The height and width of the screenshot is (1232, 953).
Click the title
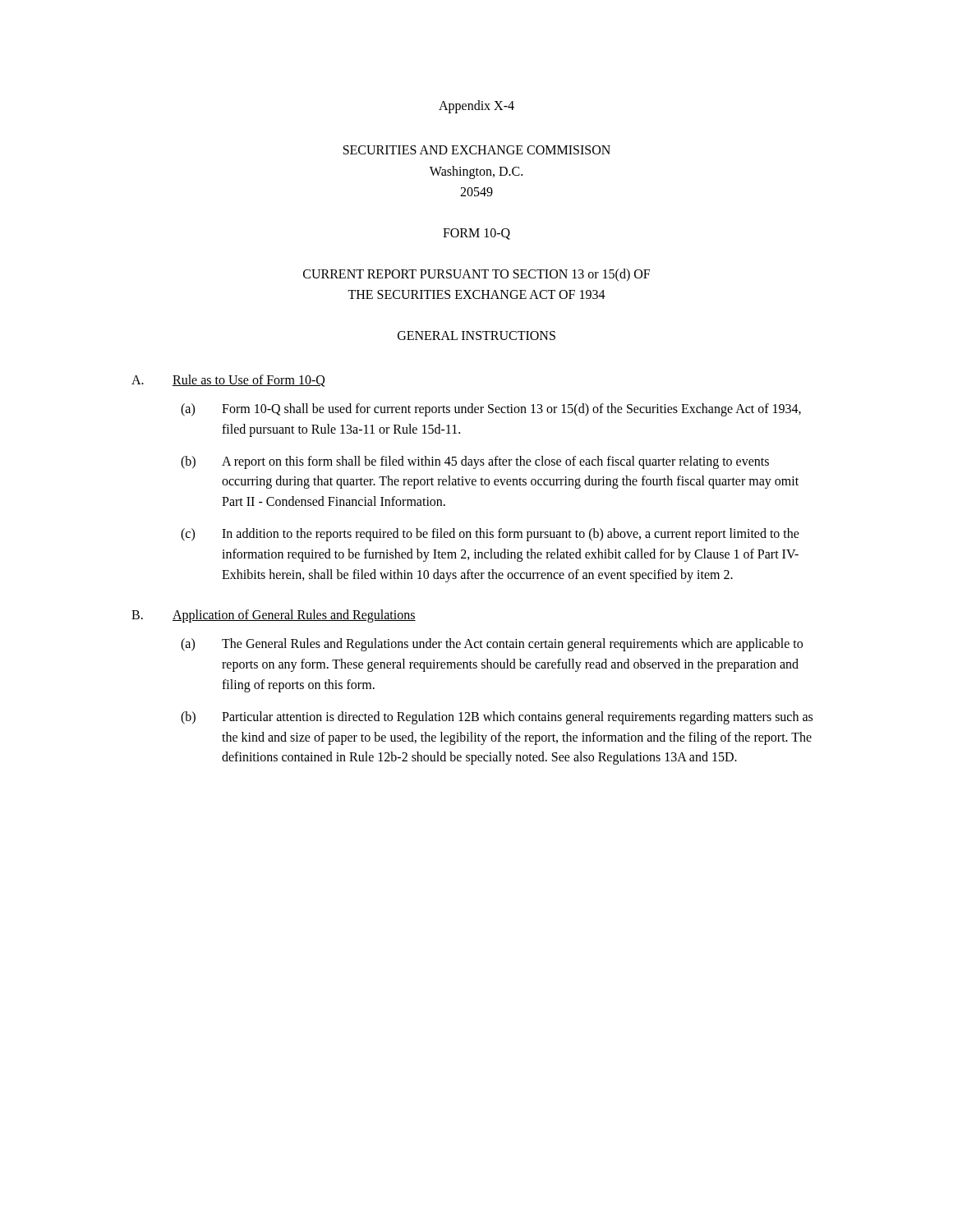(x=476, y=106)
